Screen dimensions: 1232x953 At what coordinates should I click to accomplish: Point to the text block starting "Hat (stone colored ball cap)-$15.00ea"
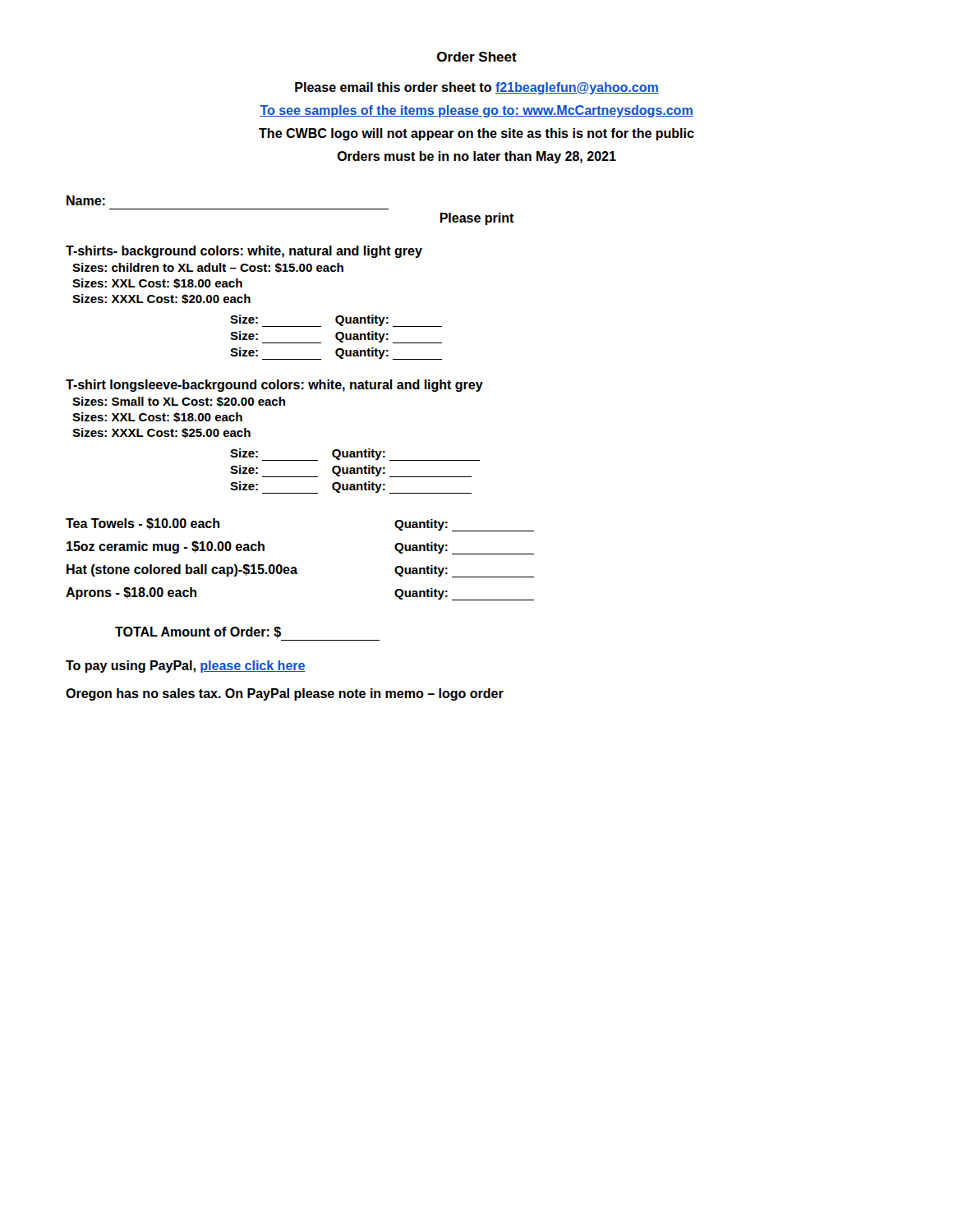pos(182,570)
